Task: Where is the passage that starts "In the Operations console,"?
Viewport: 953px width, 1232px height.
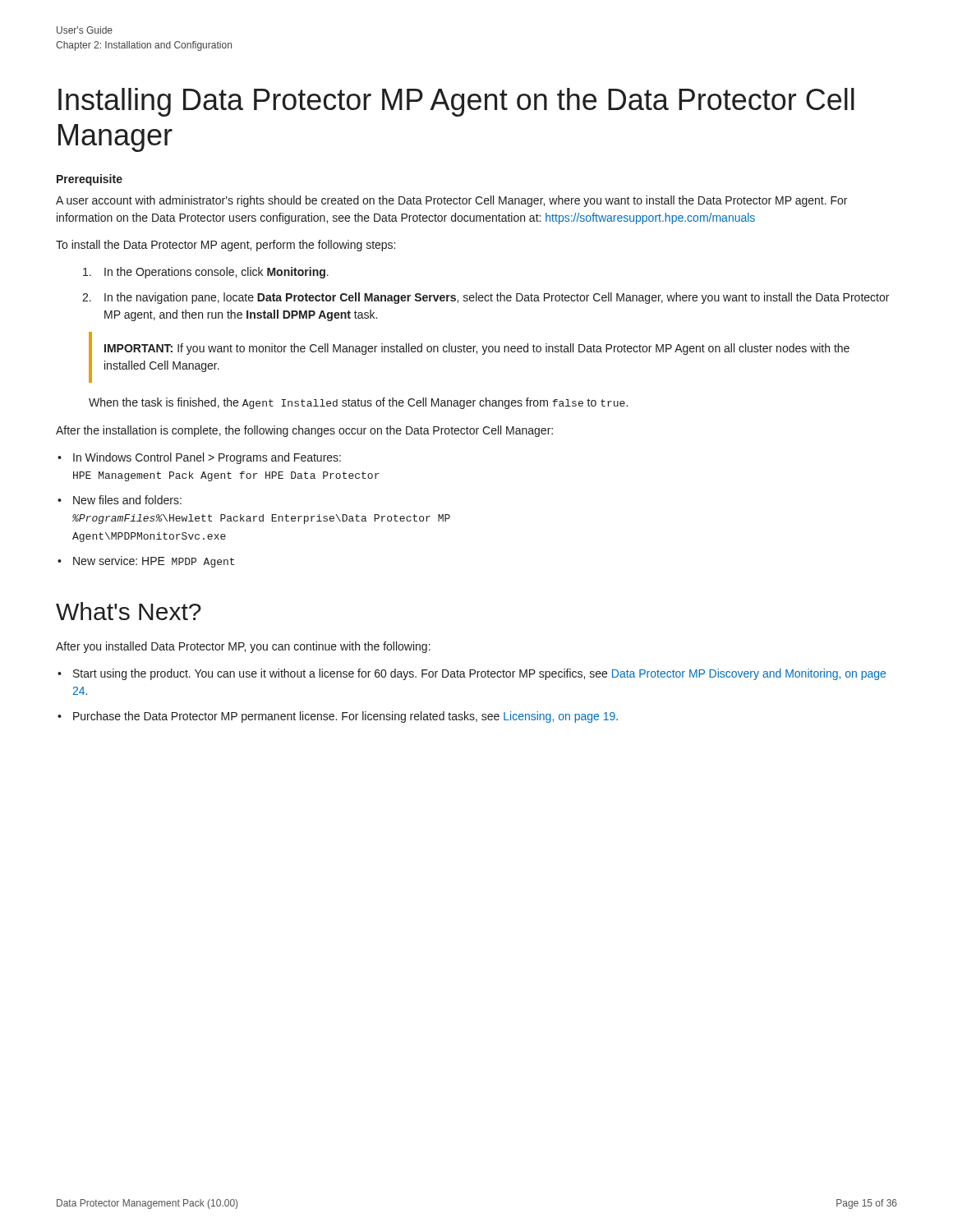Action: click(x=206, y=273)
